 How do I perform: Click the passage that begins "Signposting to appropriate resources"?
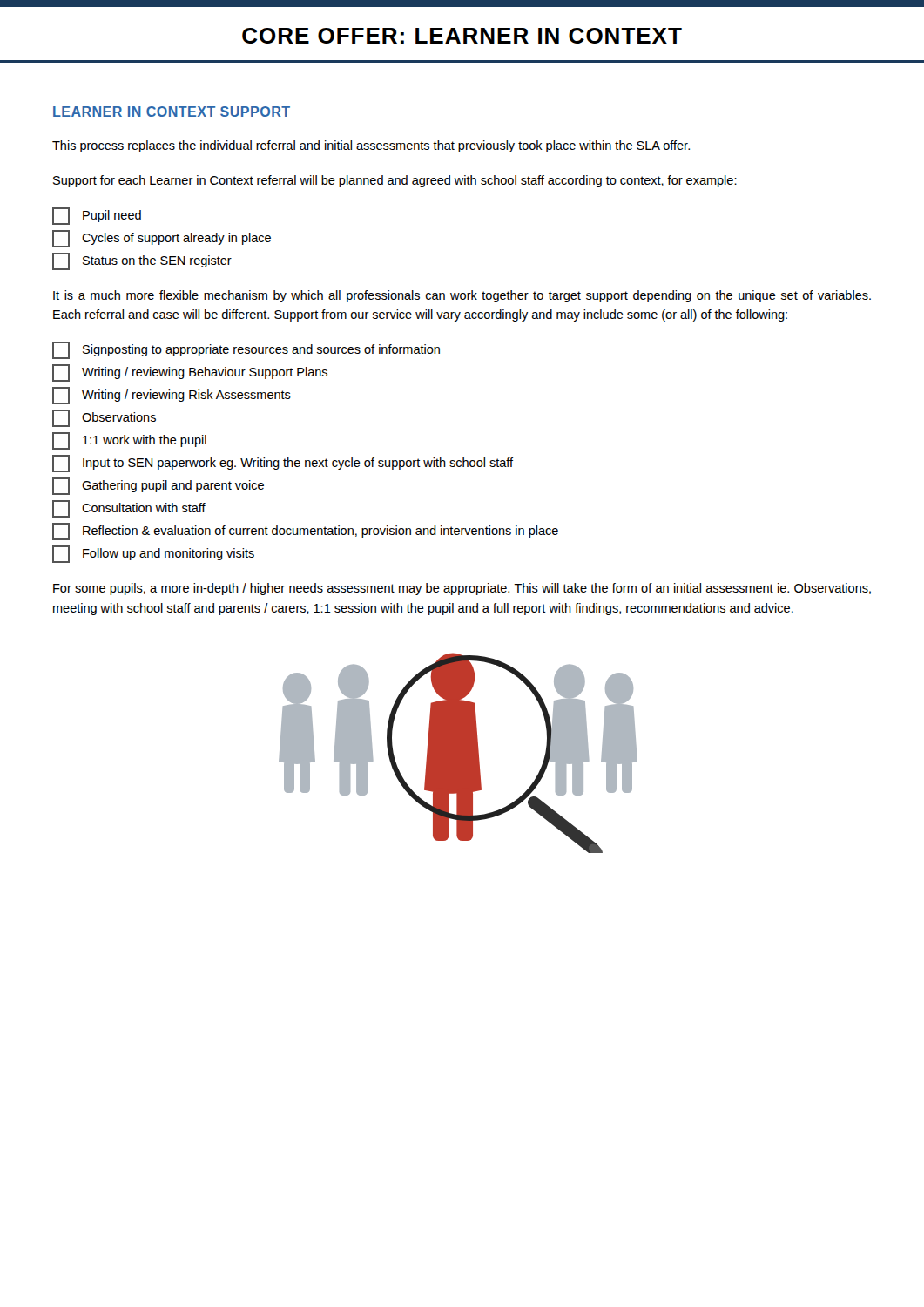point(246,350)
